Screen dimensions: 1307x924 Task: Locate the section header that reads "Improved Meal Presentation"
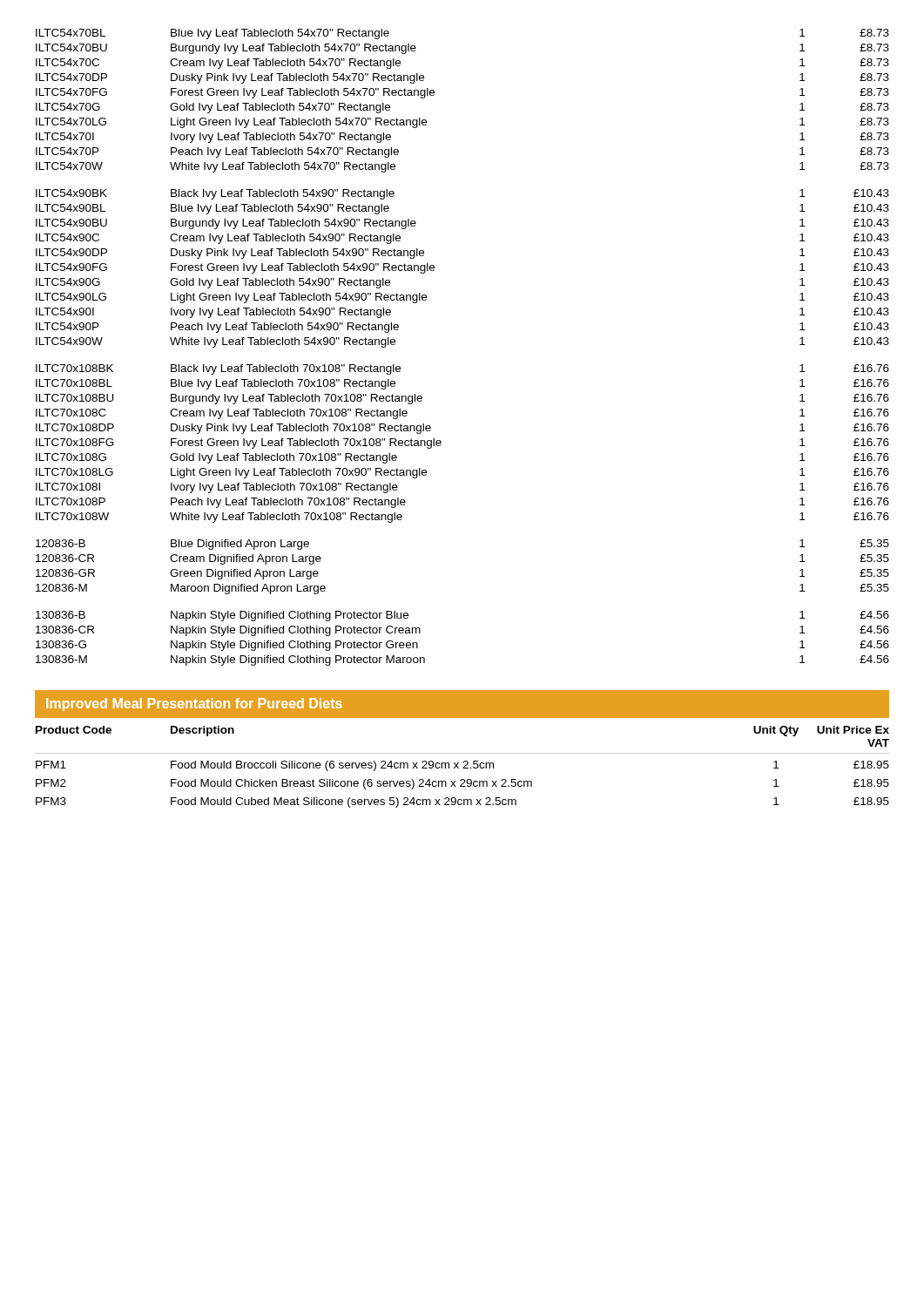click(194, 704)
